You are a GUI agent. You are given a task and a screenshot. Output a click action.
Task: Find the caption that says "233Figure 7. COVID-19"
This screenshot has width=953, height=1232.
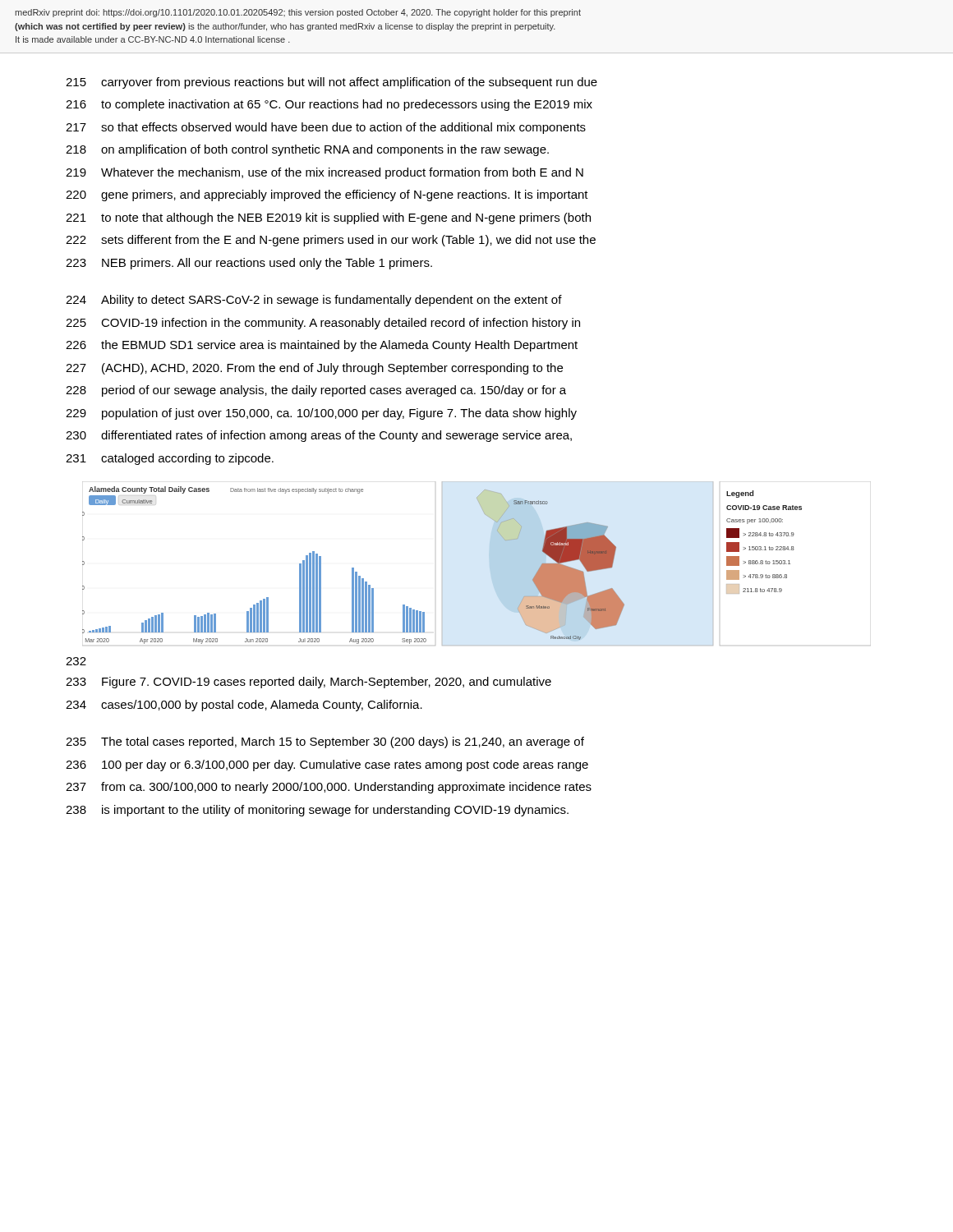[476, 693]
